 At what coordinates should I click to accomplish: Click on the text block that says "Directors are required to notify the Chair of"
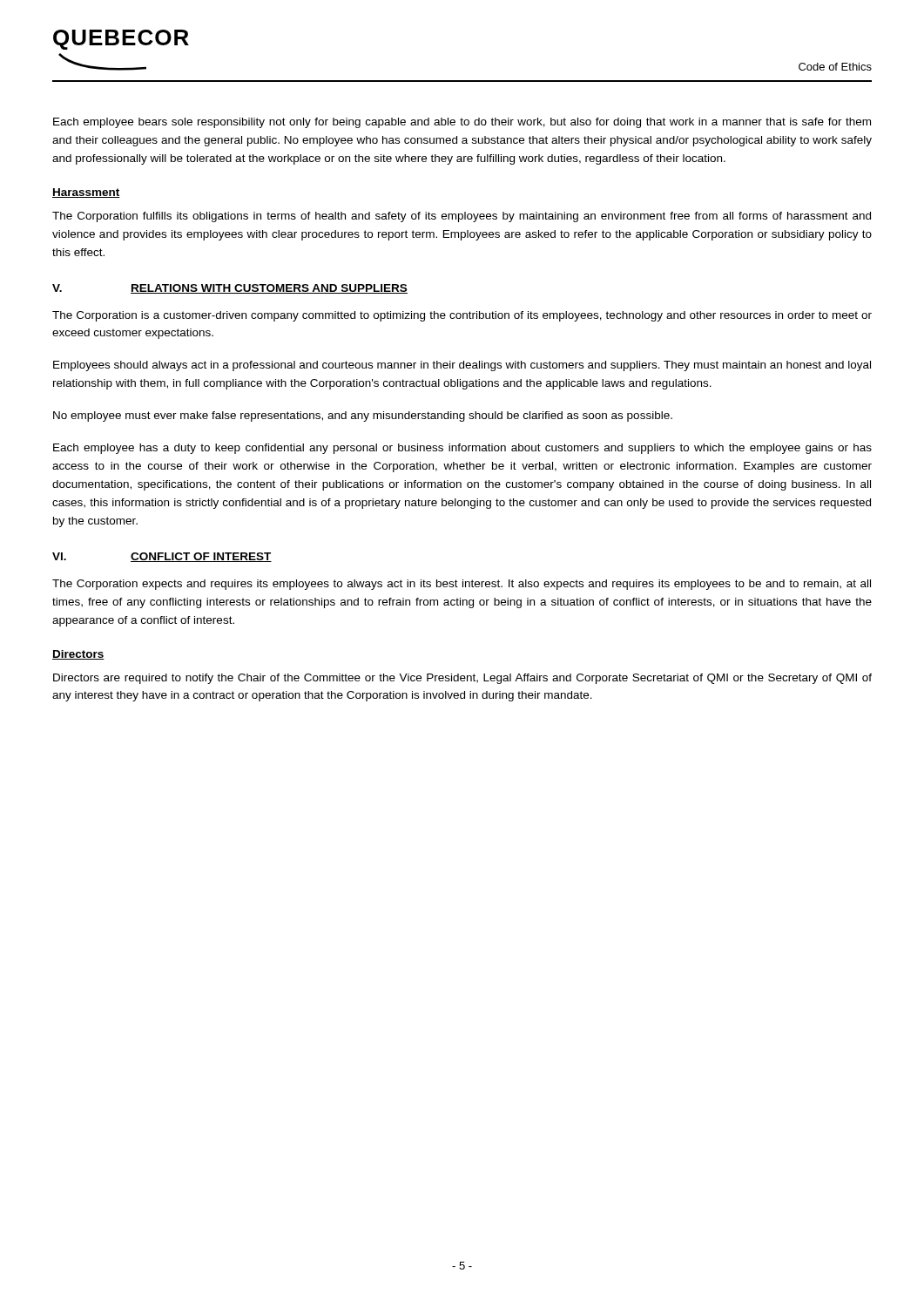(462, 686)
